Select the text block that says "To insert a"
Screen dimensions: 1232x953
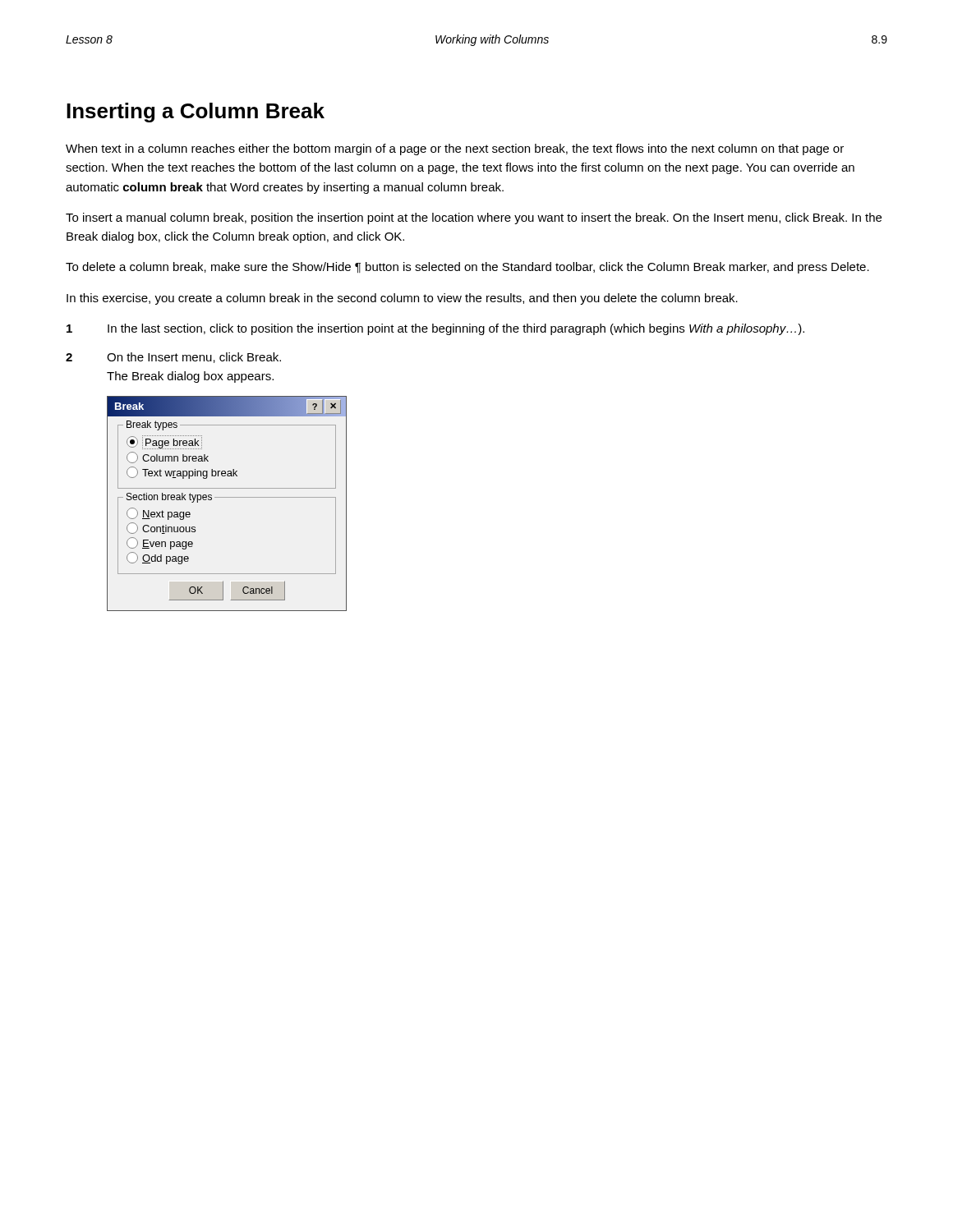[474, 227]
